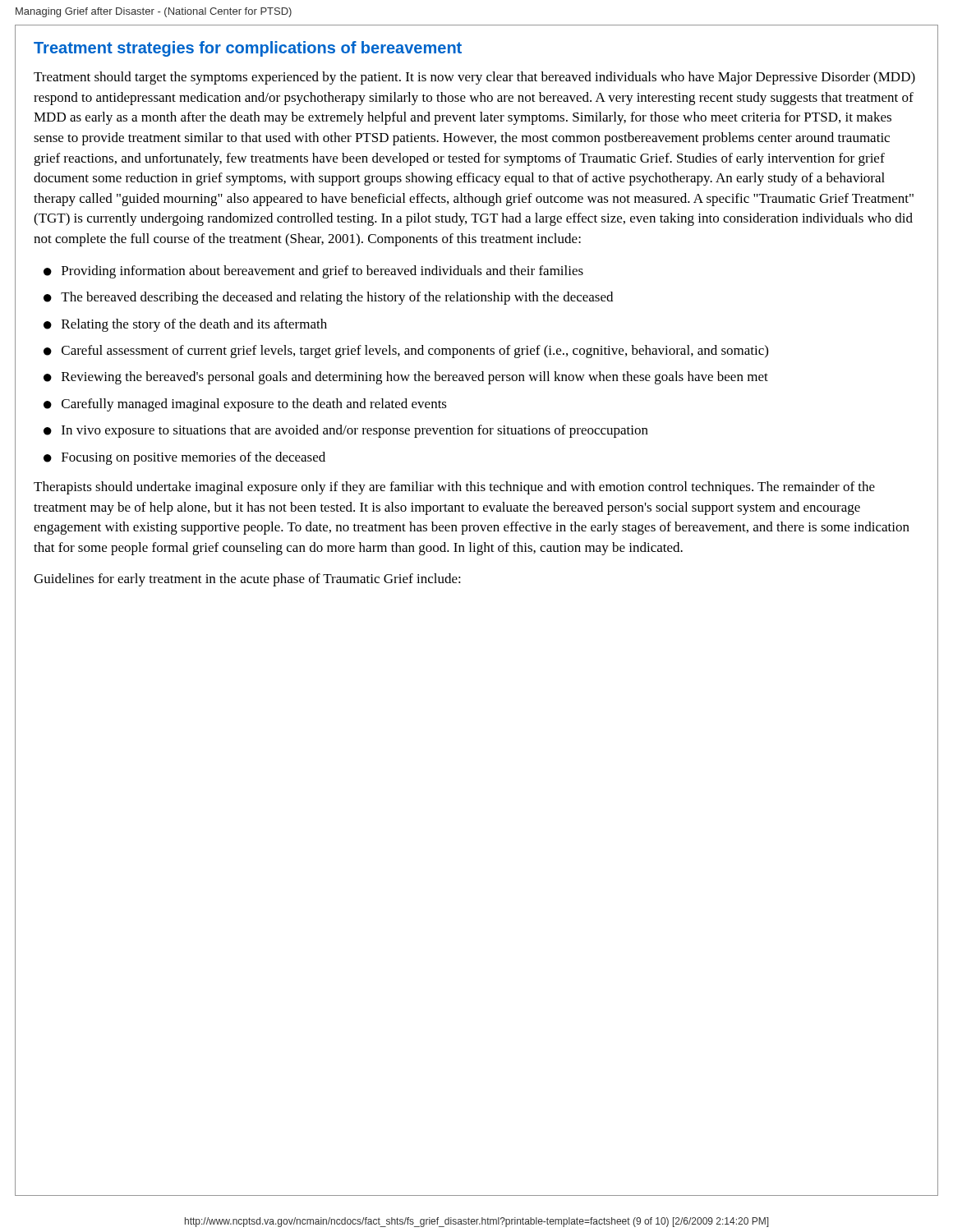Select the section header that reads "Treatment strategies for"
953x1232 pixels.
(x=248, y=48)
